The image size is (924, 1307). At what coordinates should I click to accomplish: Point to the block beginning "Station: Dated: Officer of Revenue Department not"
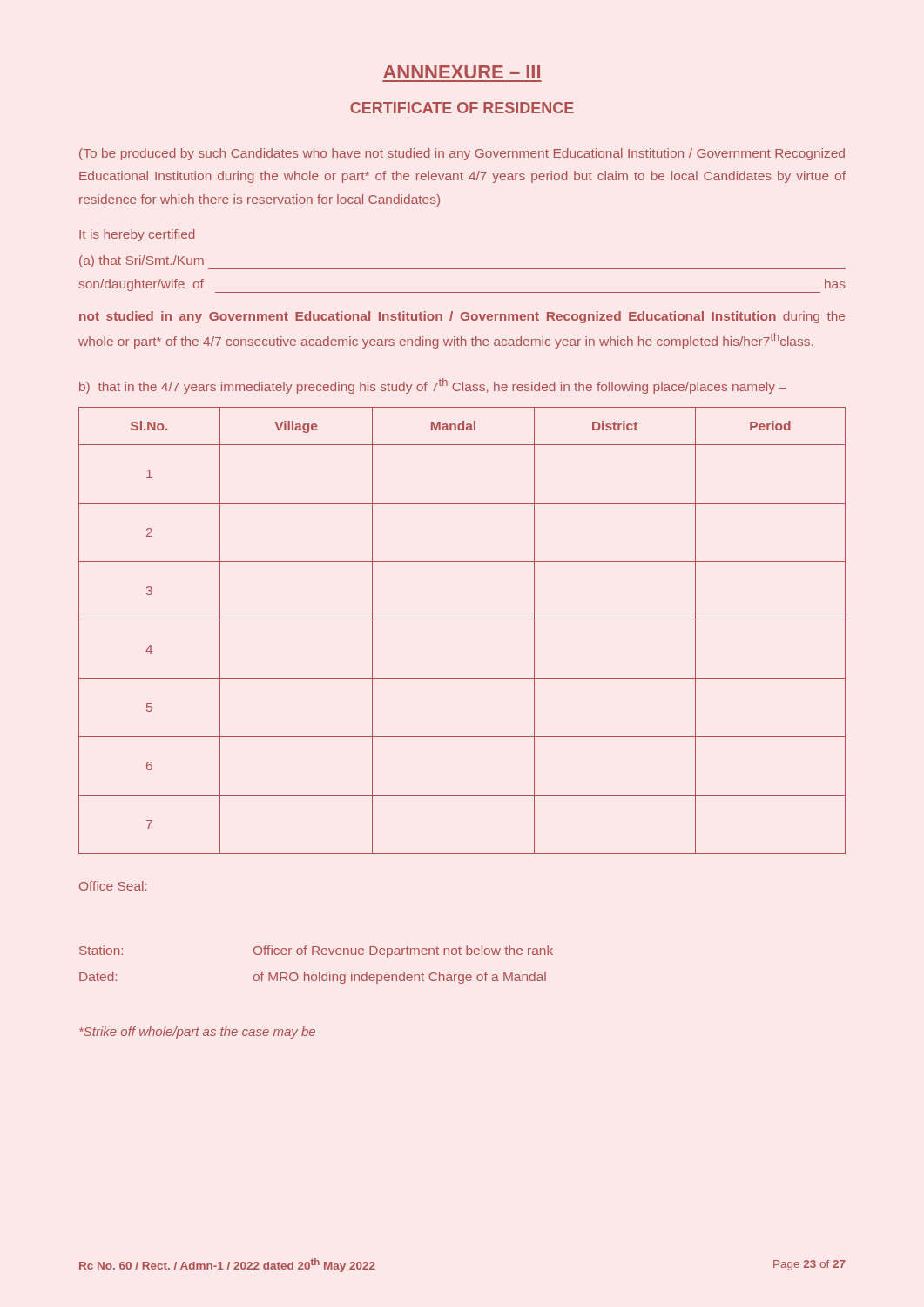(x=316, y=964)
